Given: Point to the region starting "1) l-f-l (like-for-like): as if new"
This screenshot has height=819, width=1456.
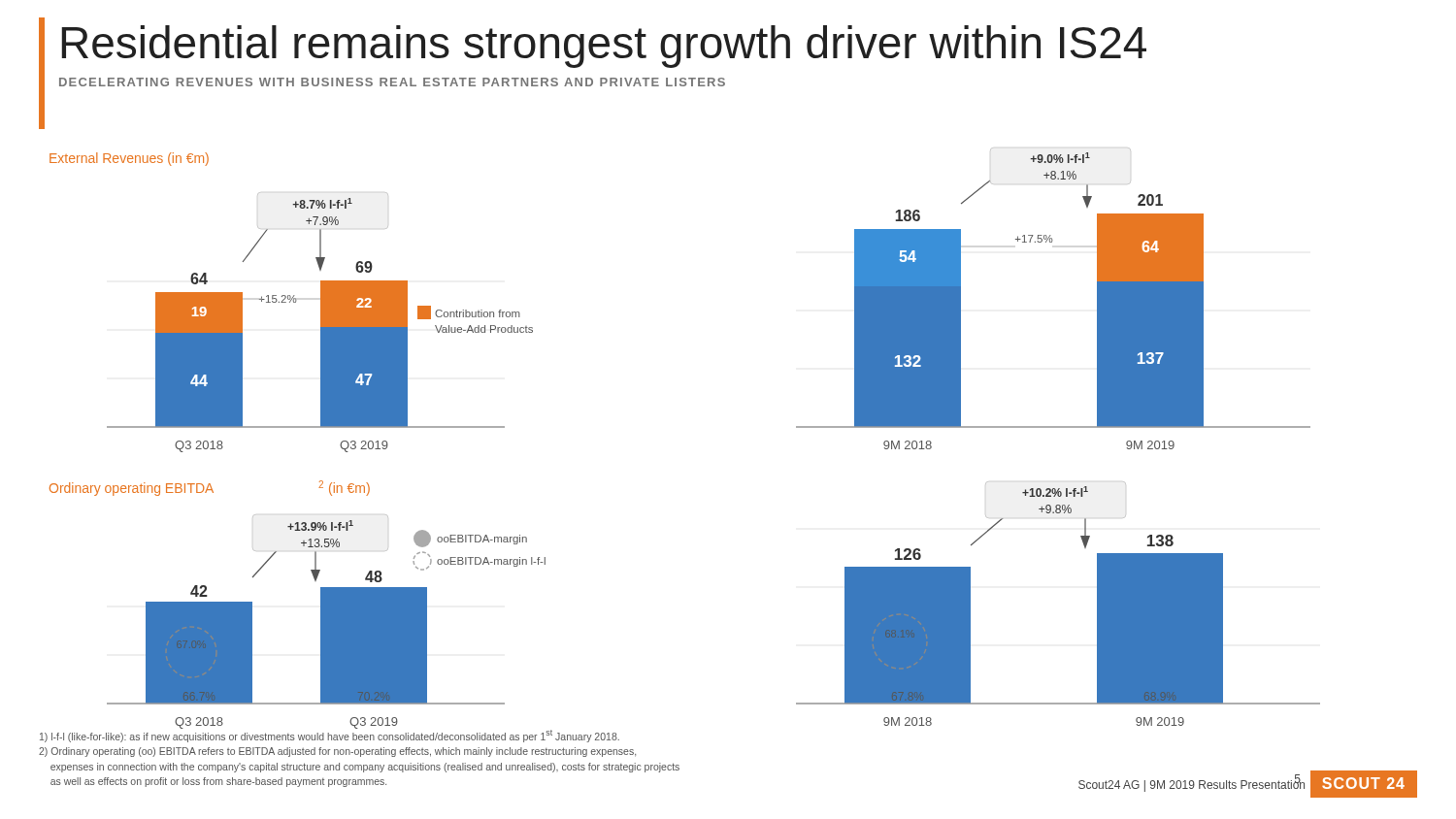Looking at the screenshot, I should tap(359, 757).
